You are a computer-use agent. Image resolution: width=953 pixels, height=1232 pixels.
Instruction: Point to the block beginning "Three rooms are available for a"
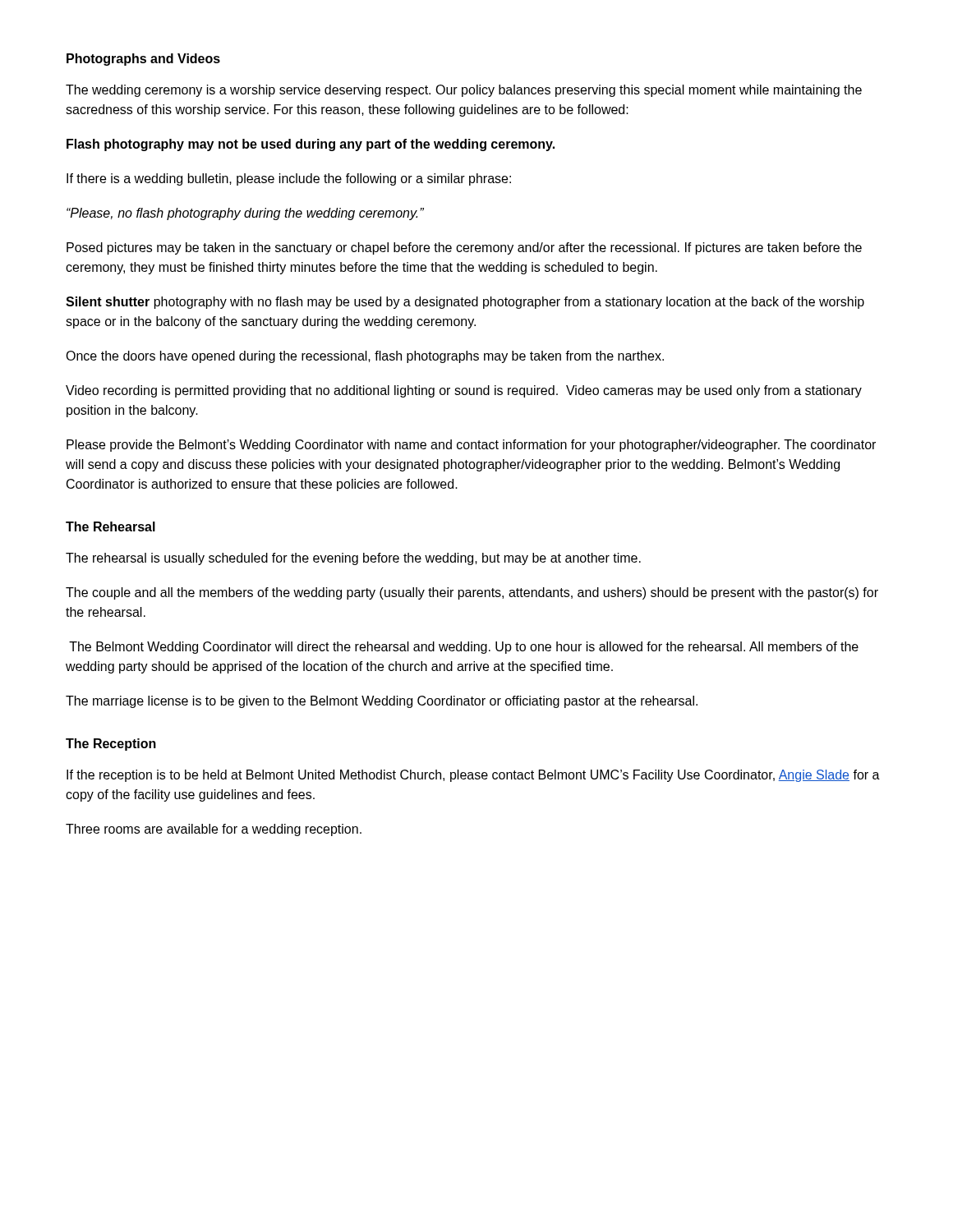(x=214, y=829)
